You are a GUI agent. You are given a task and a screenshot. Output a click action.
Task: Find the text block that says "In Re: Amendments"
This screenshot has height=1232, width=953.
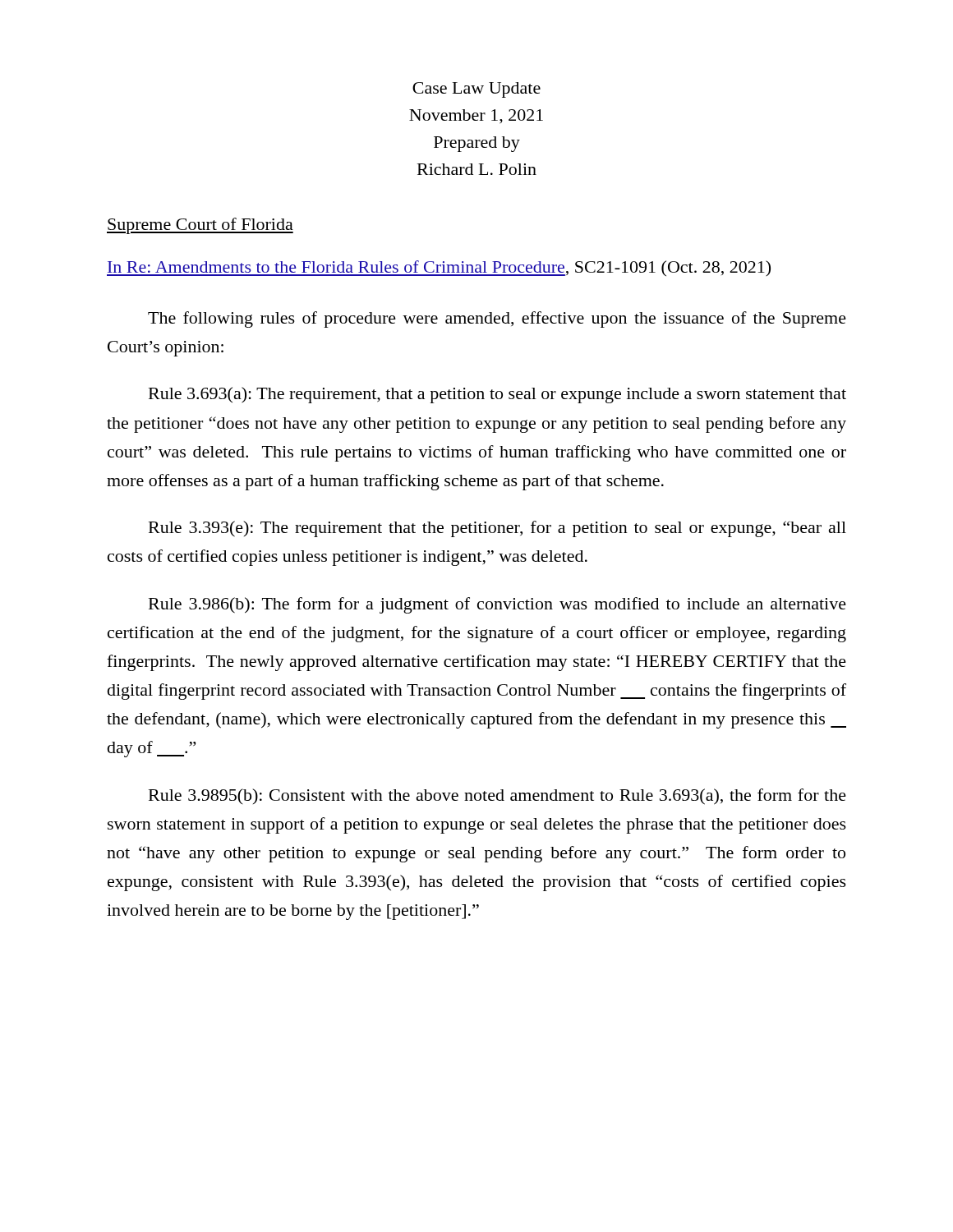click(439, 267)
